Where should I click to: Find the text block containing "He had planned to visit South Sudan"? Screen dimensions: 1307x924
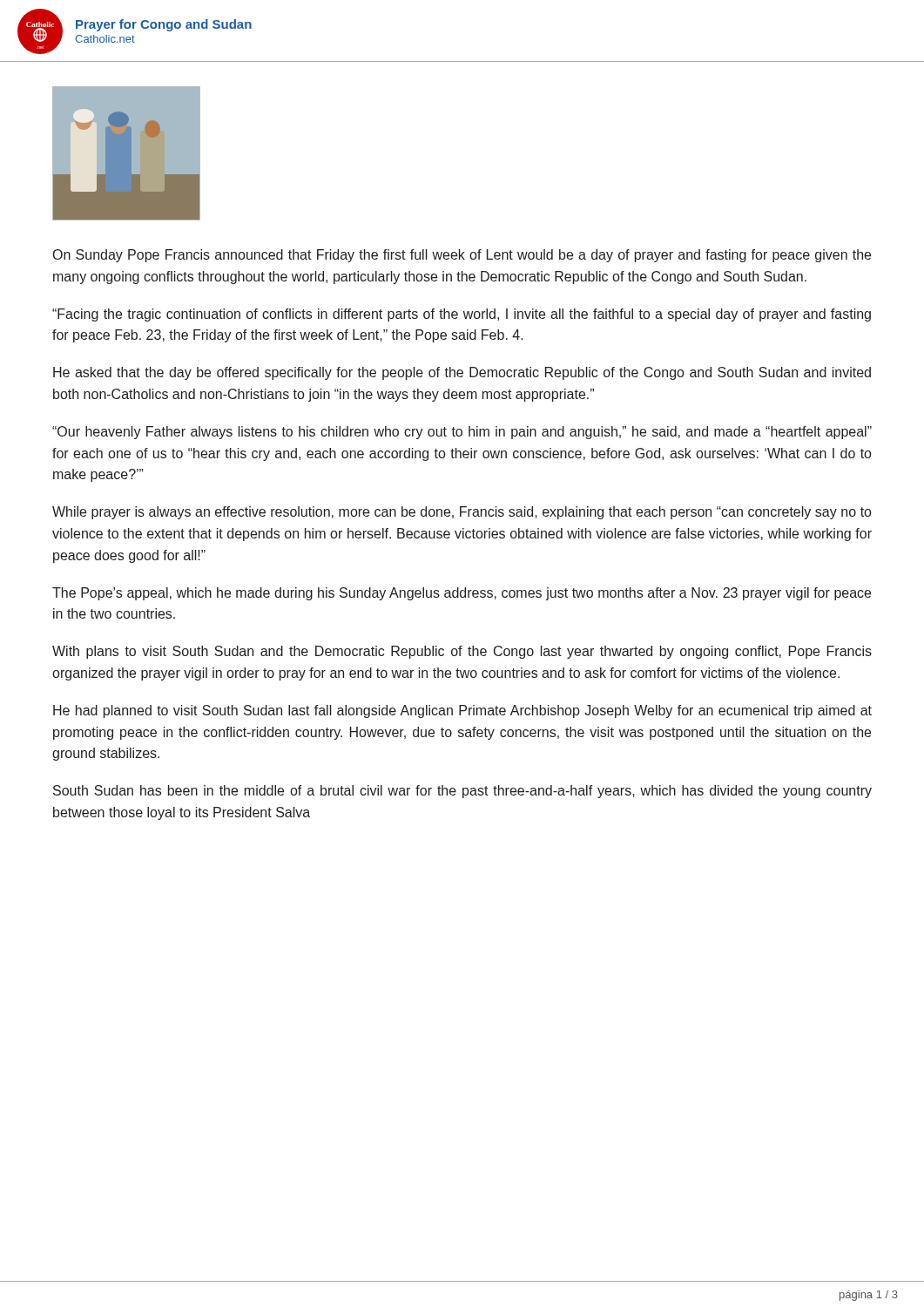click(462, 732)
